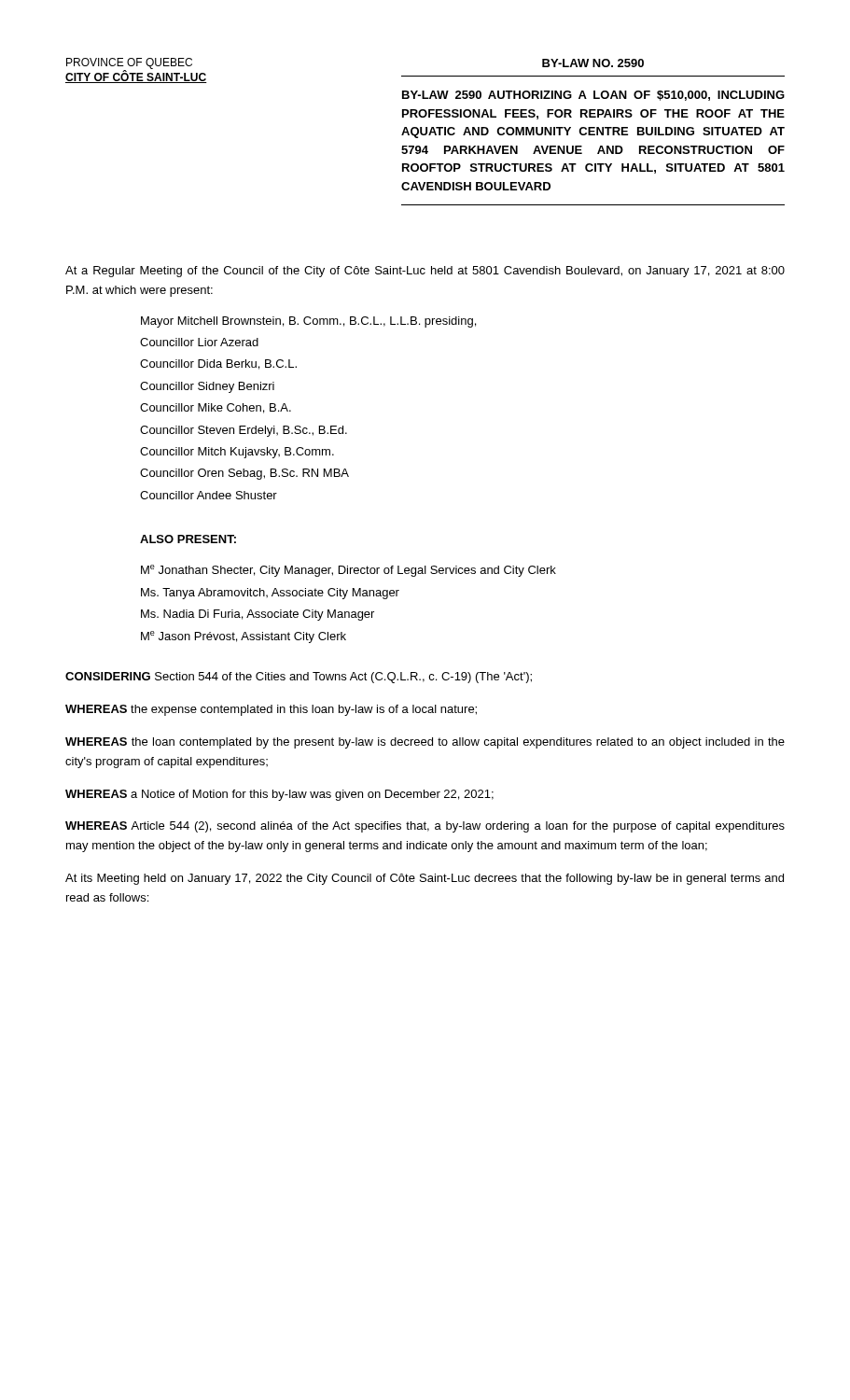Click where it says "Councillor Mitch Kujavsky, B.Comm."
Viewport: 850px width, 1400px height.
(x=237, y=453)
